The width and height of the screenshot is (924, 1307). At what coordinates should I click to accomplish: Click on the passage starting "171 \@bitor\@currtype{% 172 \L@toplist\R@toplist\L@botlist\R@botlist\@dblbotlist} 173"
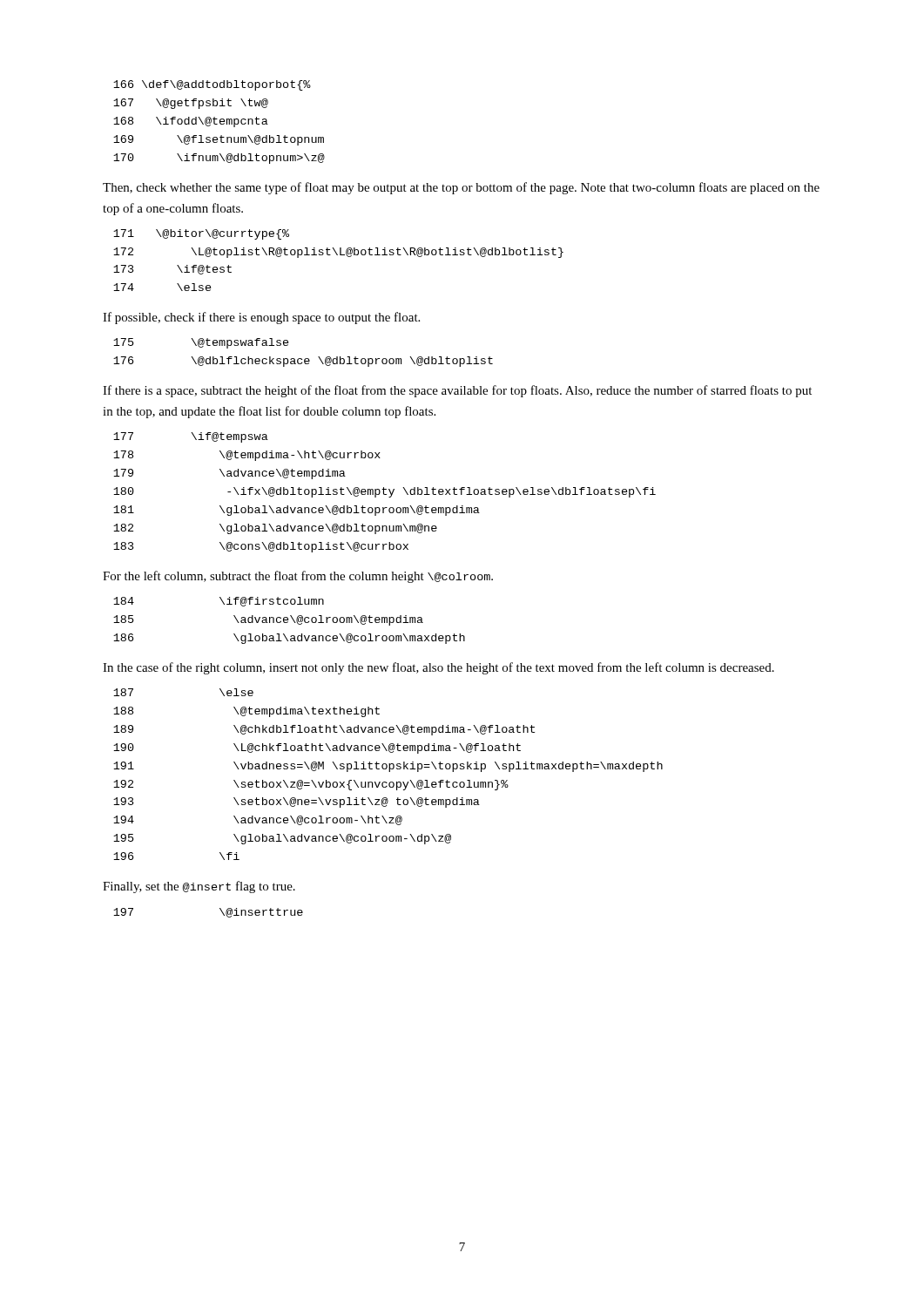click(x=462, y=262)
